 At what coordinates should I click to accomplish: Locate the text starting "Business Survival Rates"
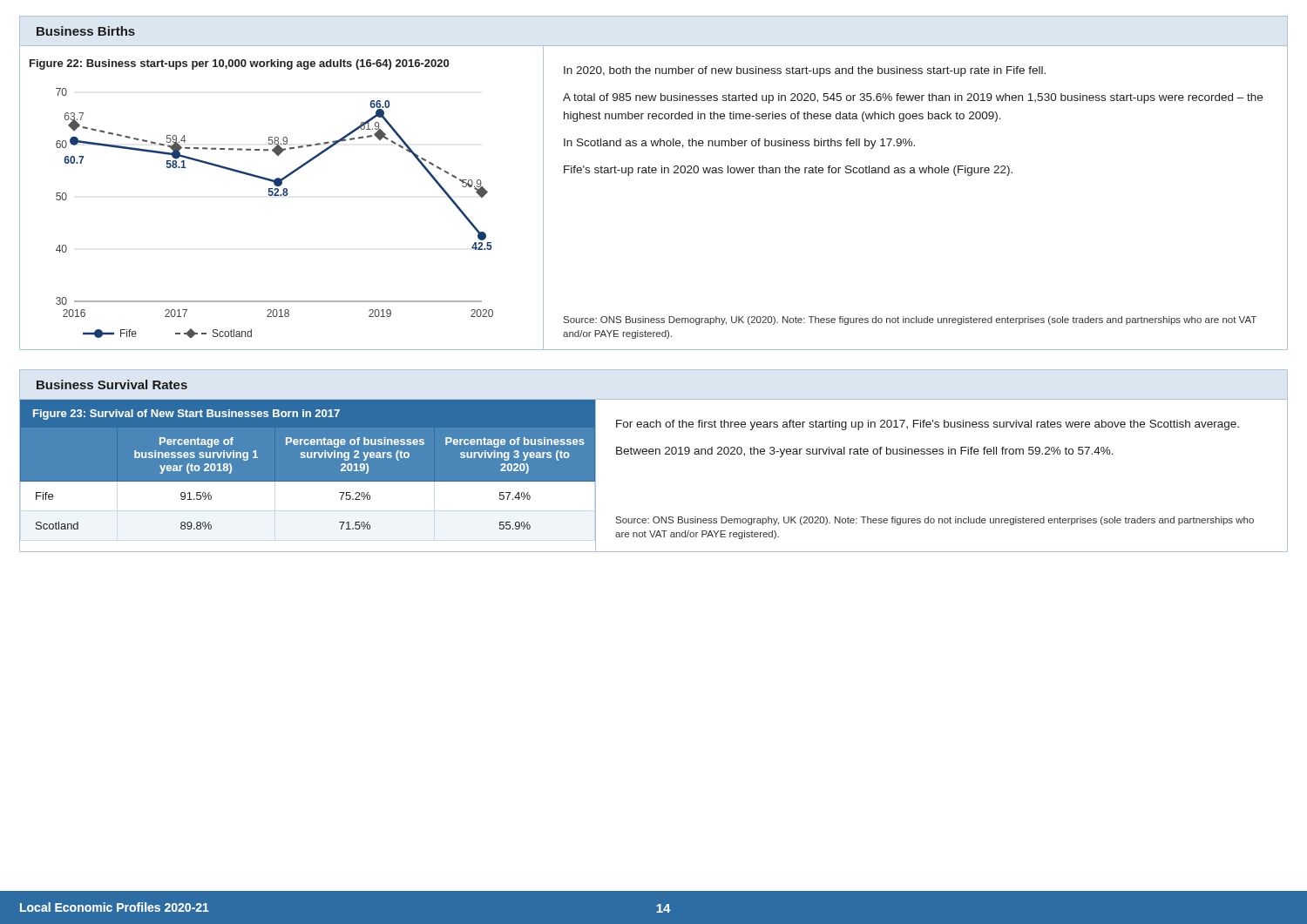click(x=112, y=384)
